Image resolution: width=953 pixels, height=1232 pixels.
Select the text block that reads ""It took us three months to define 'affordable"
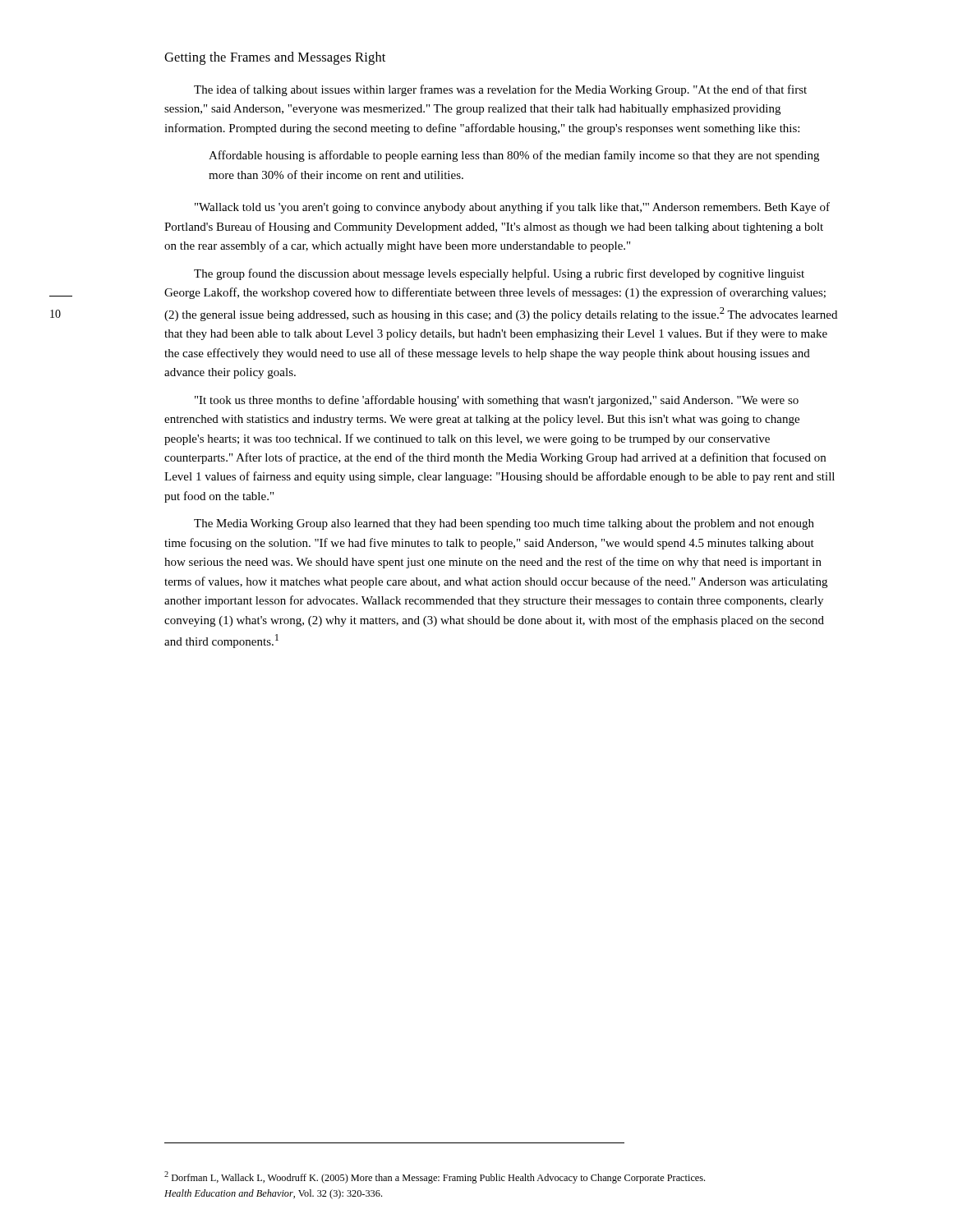(x=500, y=448)
